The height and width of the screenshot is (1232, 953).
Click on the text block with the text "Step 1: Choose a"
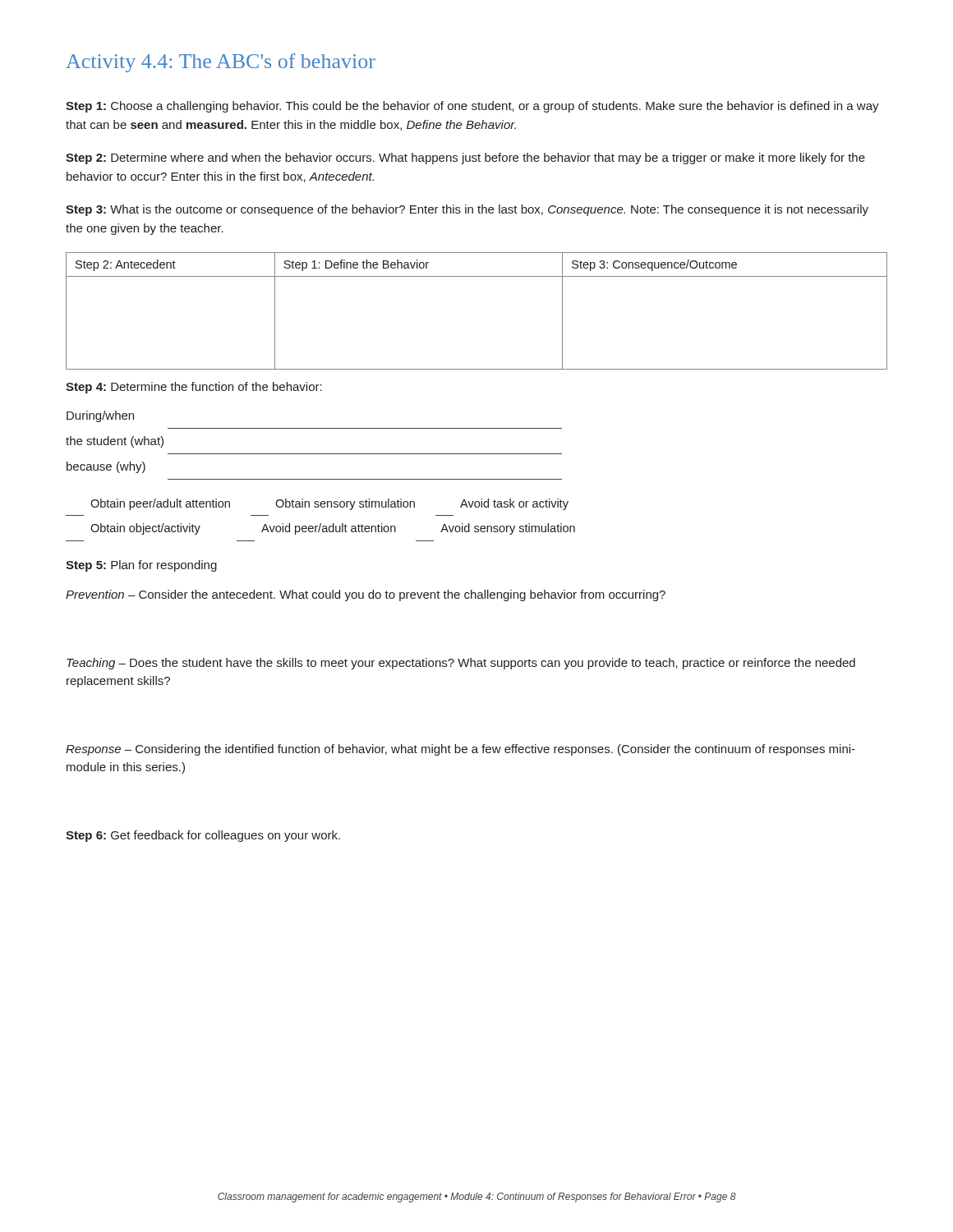coord(472,115)
